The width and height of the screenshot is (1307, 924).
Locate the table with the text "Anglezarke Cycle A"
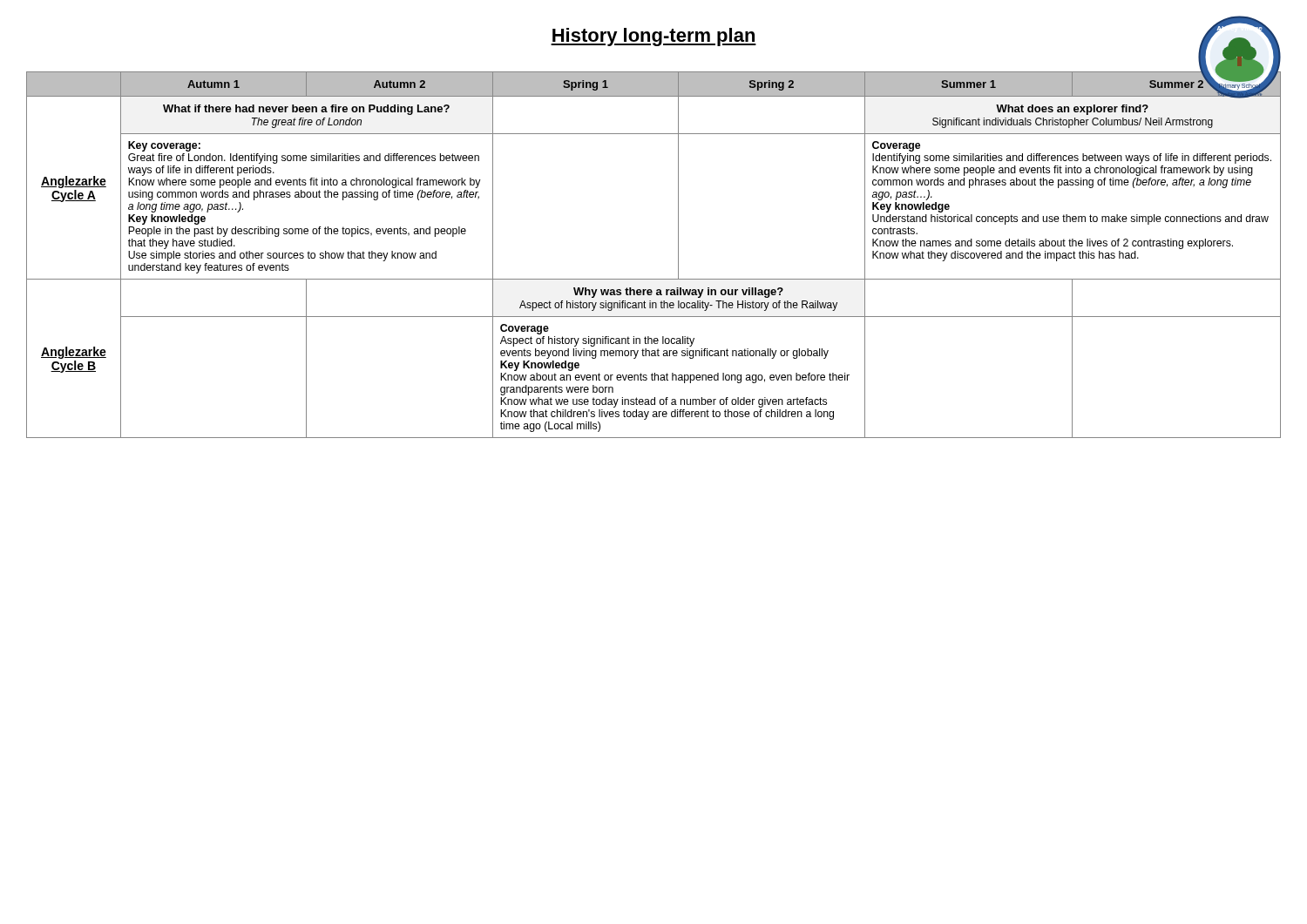654,247
